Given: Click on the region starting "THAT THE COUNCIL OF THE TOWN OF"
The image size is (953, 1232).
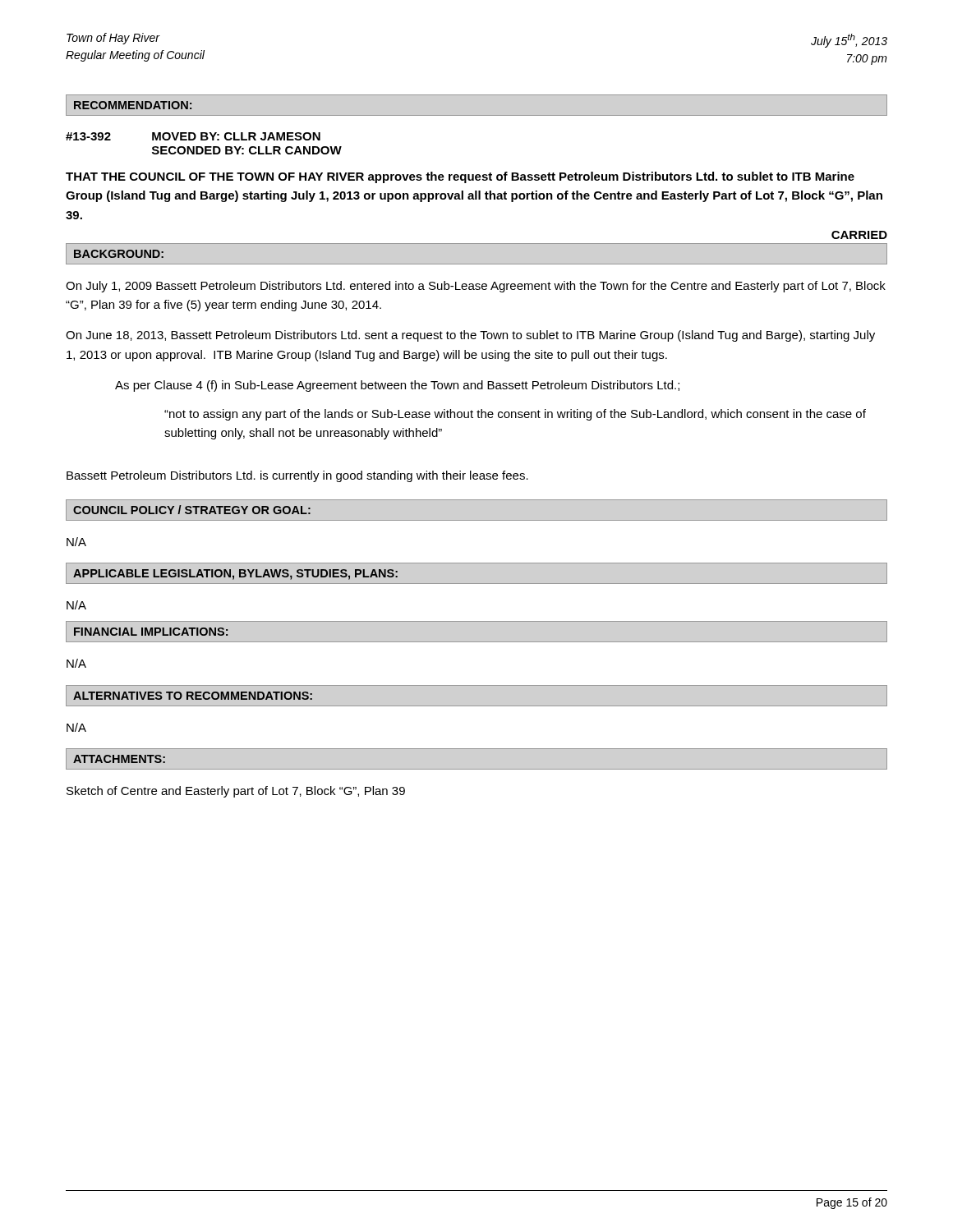Looking at the screenshot, I should tap(474, 195).
